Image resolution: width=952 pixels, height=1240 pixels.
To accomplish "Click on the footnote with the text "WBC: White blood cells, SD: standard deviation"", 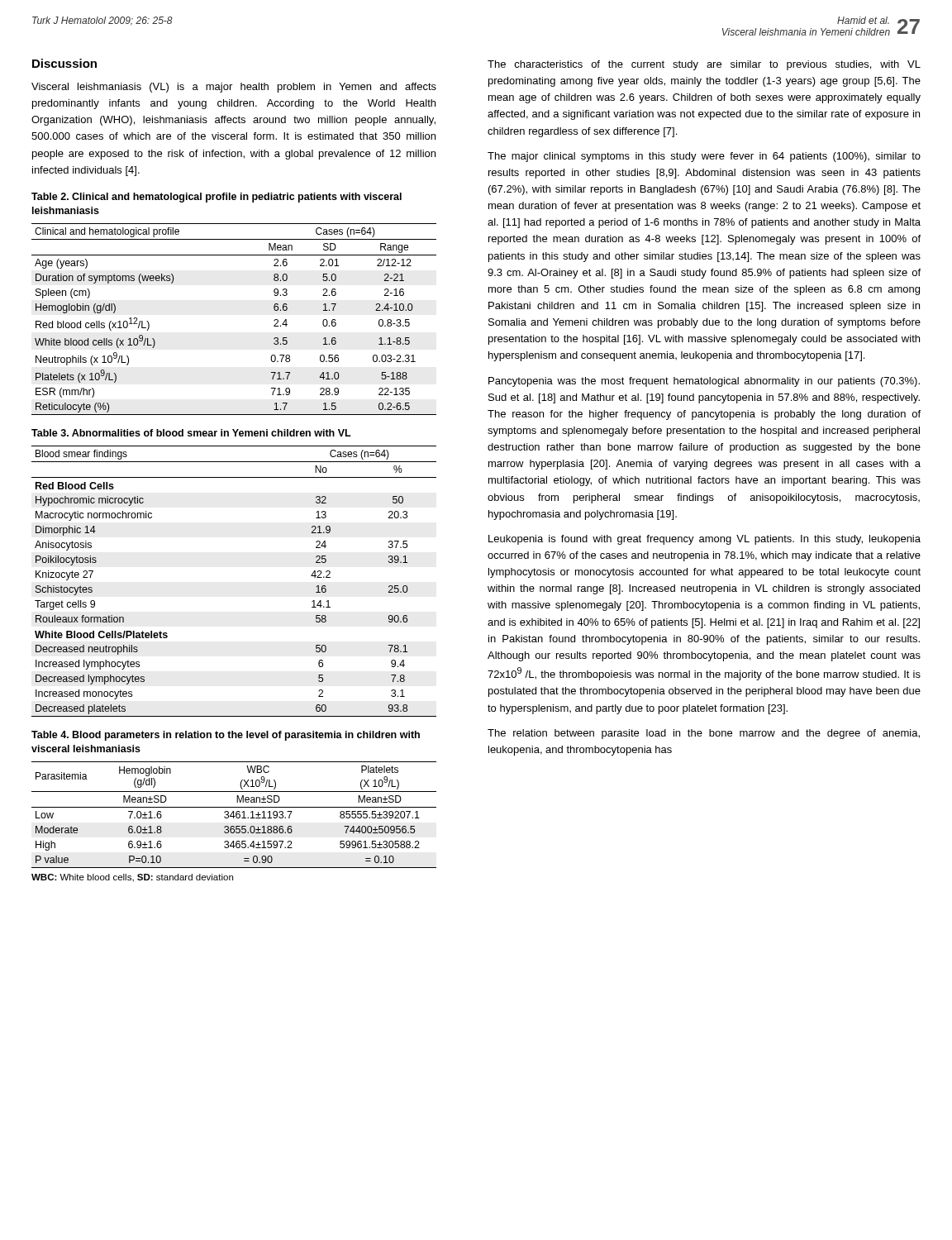I will click(133, 877).
